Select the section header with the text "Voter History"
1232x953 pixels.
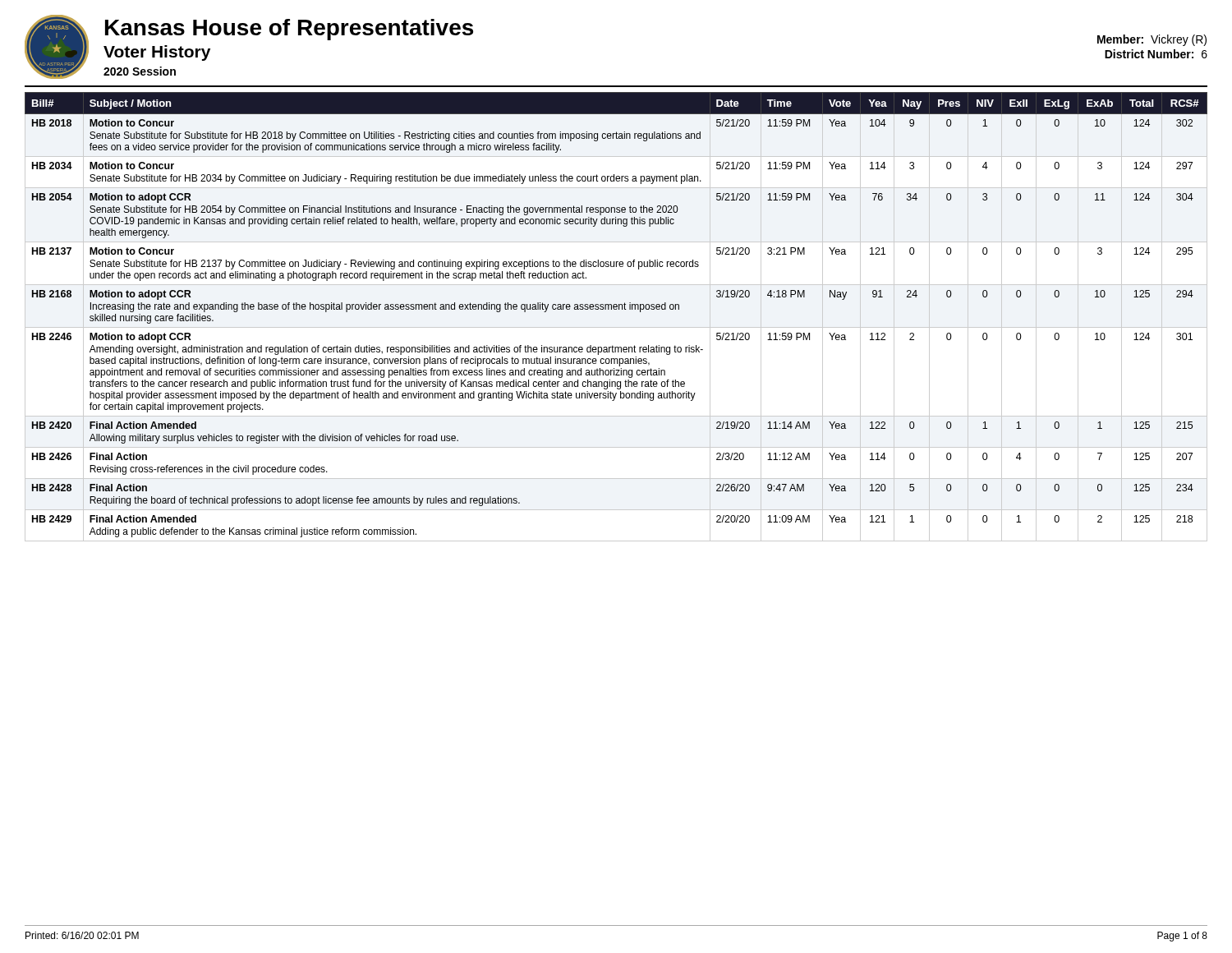pyautogui.click(x=157, y=52)
